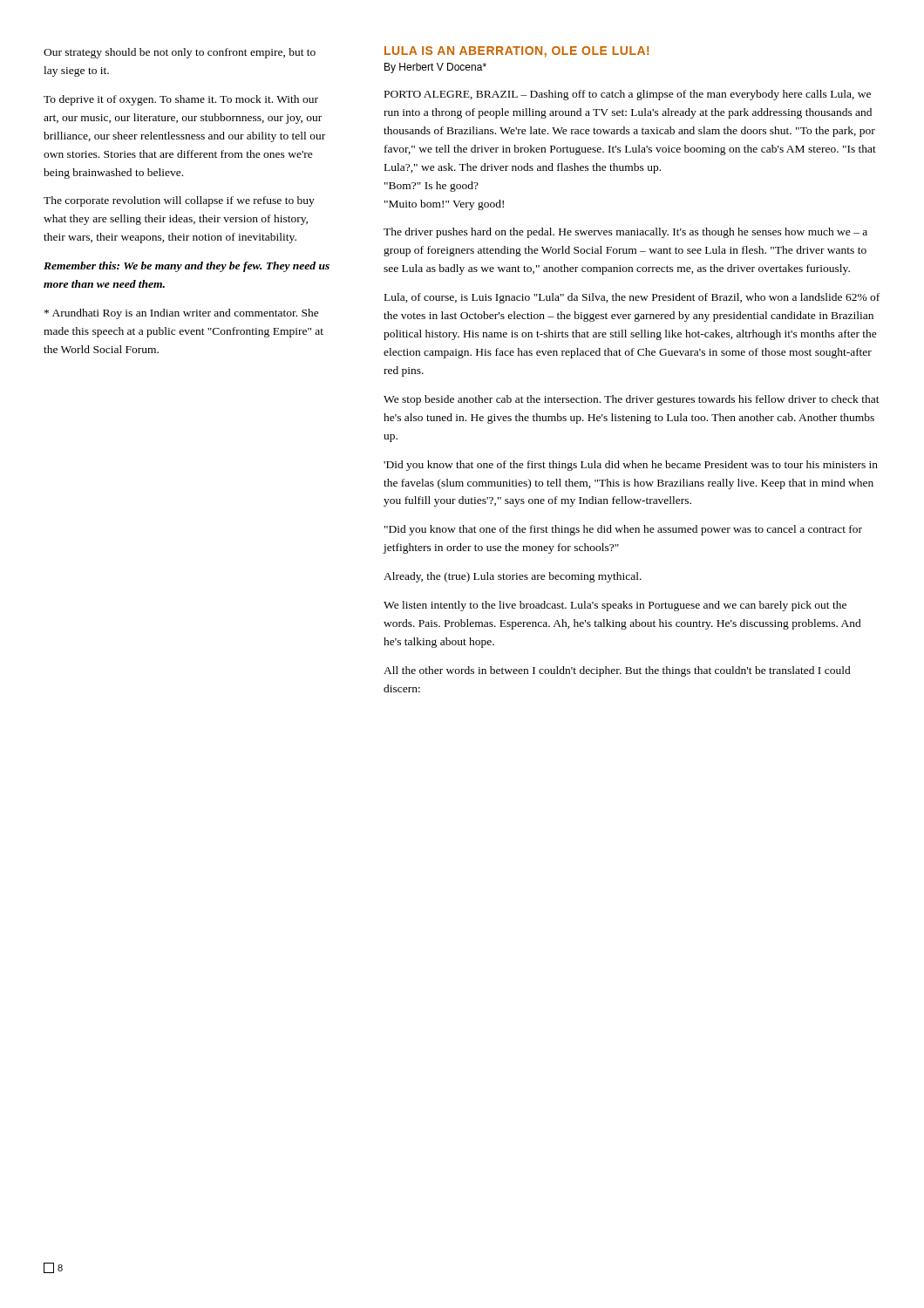The width and height of the screenshot is (924, 1308).
Task: Find the block on this page that starts "Remember this: We"
Action: tap(187, 276)
